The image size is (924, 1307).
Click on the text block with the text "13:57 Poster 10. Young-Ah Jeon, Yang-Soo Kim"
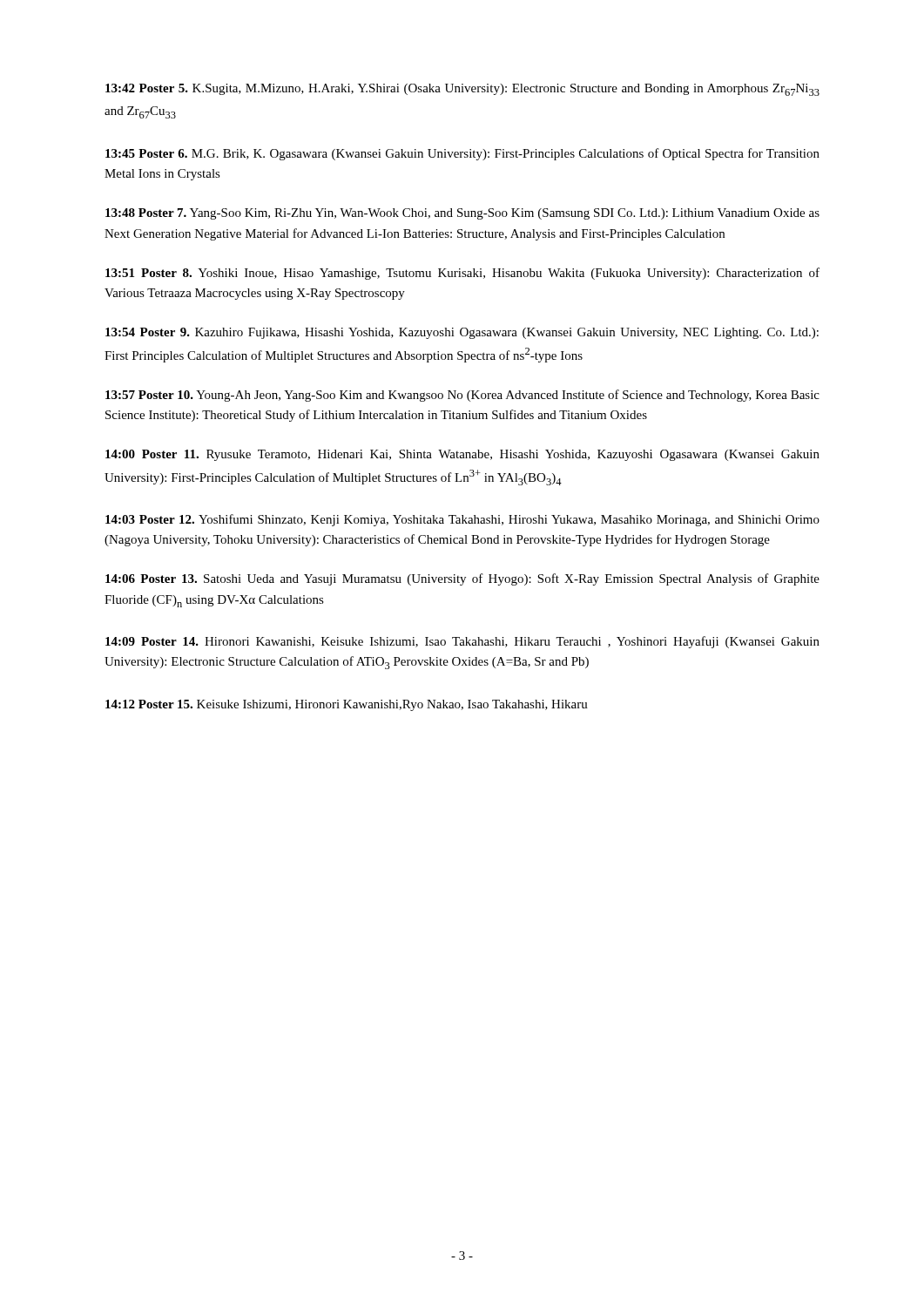click(x=462, y=405)
